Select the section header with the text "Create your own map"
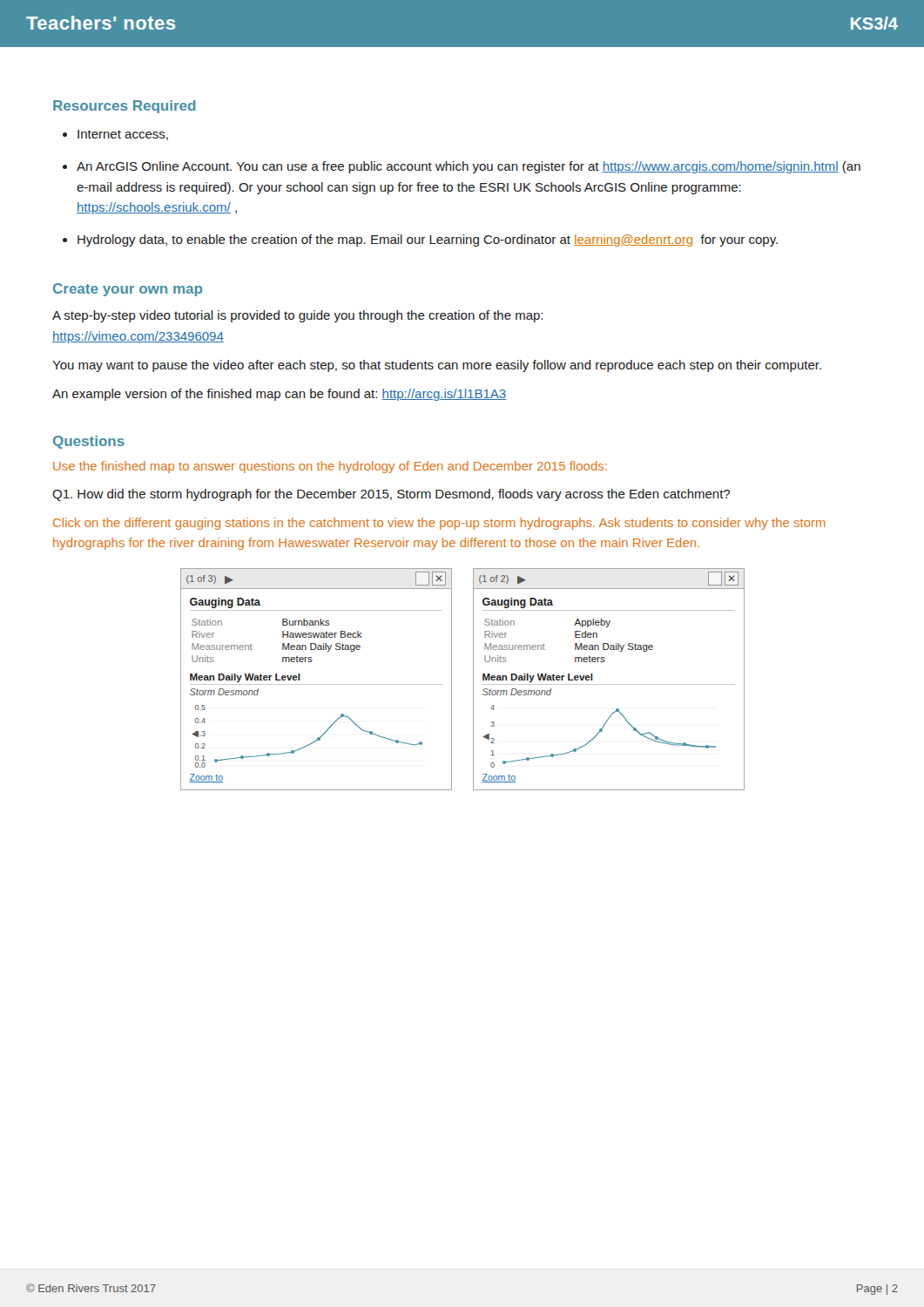The height and width of the screenshot is (1307, 924). point(128,289)
